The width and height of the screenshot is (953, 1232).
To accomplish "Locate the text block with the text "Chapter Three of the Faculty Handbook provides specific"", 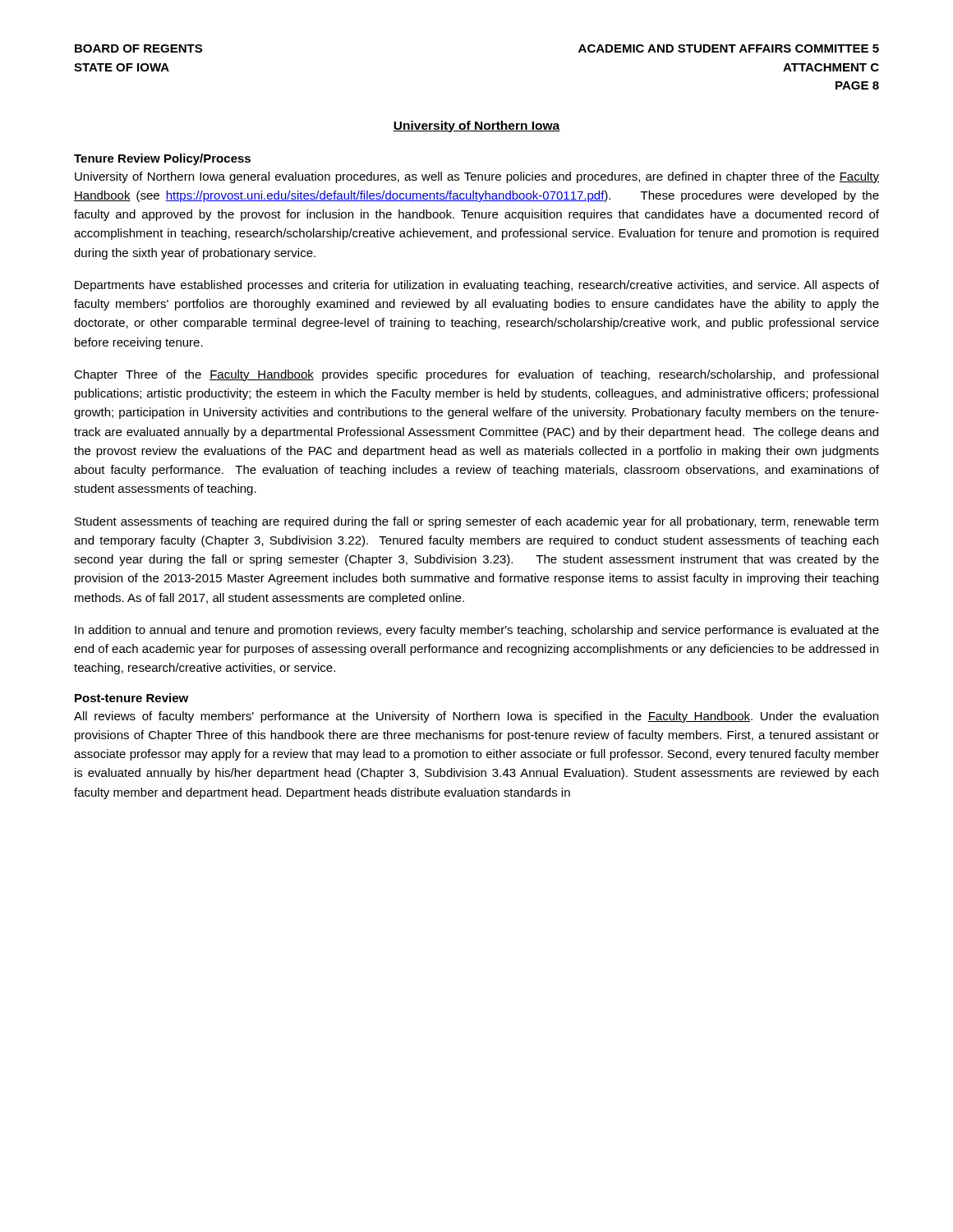I will [x=476, y=431].
